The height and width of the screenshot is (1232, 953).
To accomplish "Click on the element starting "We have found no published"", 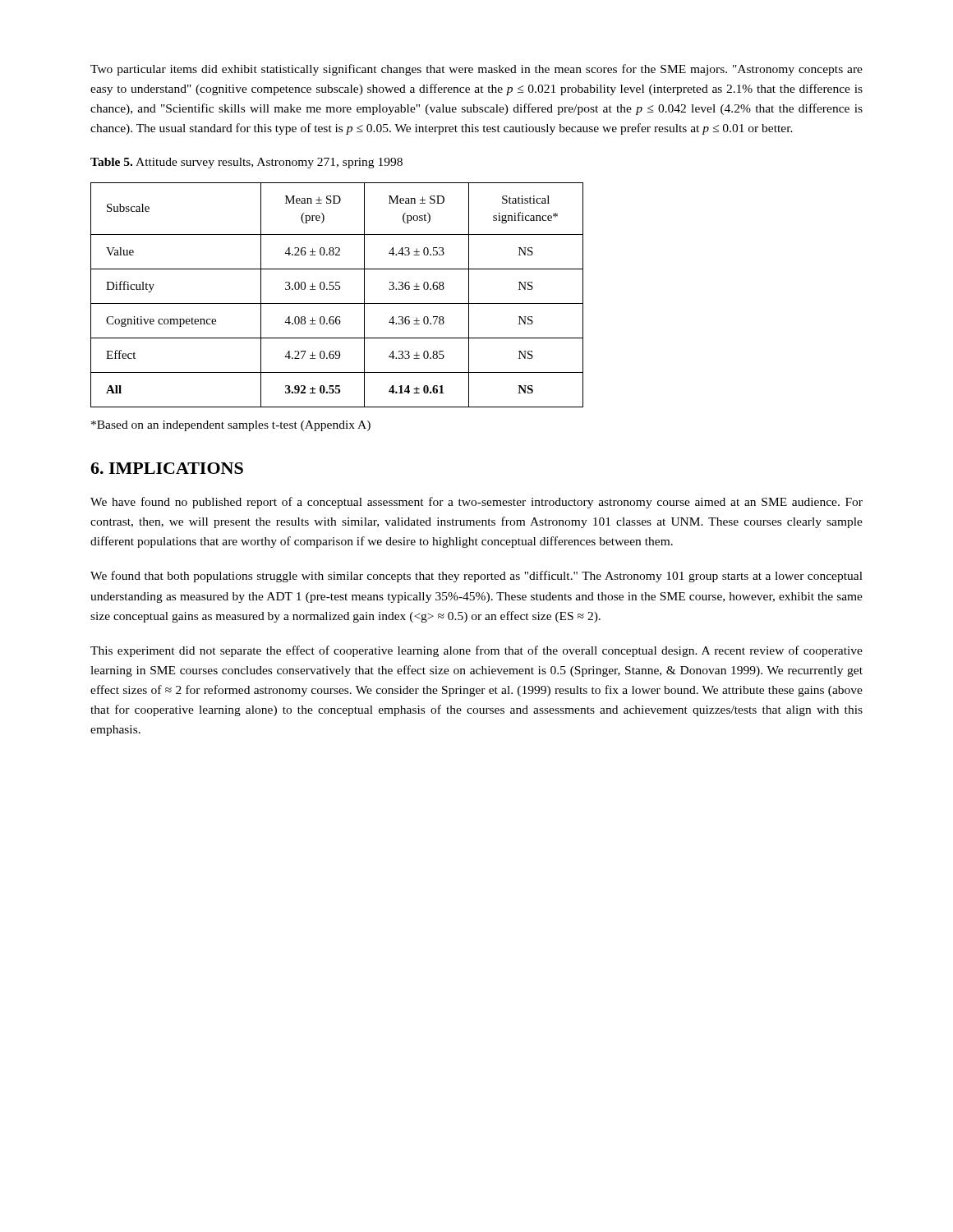I will point(476,522).
